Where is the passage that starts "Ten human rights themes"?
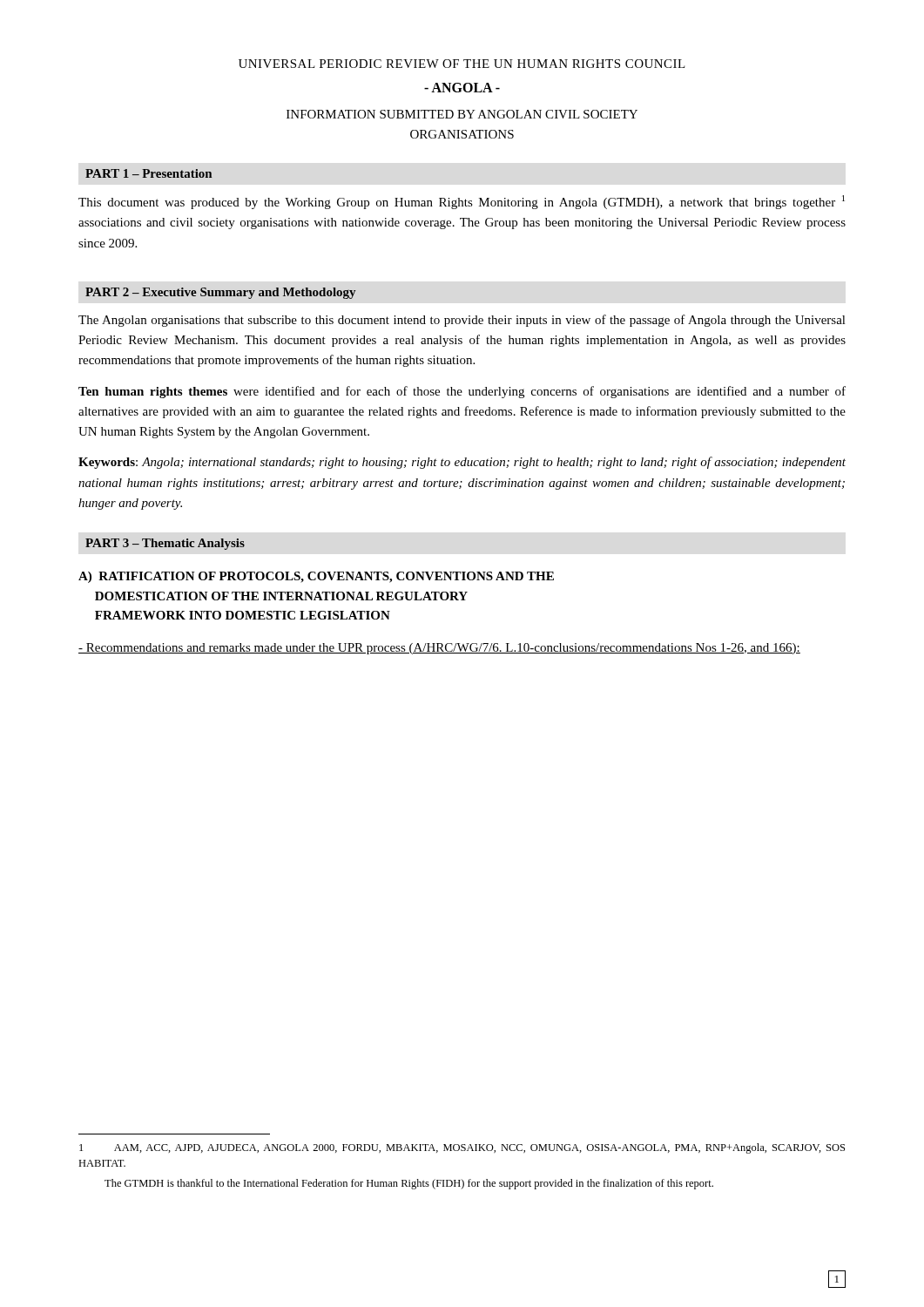The image size is (924, 1307). [462, 411]
